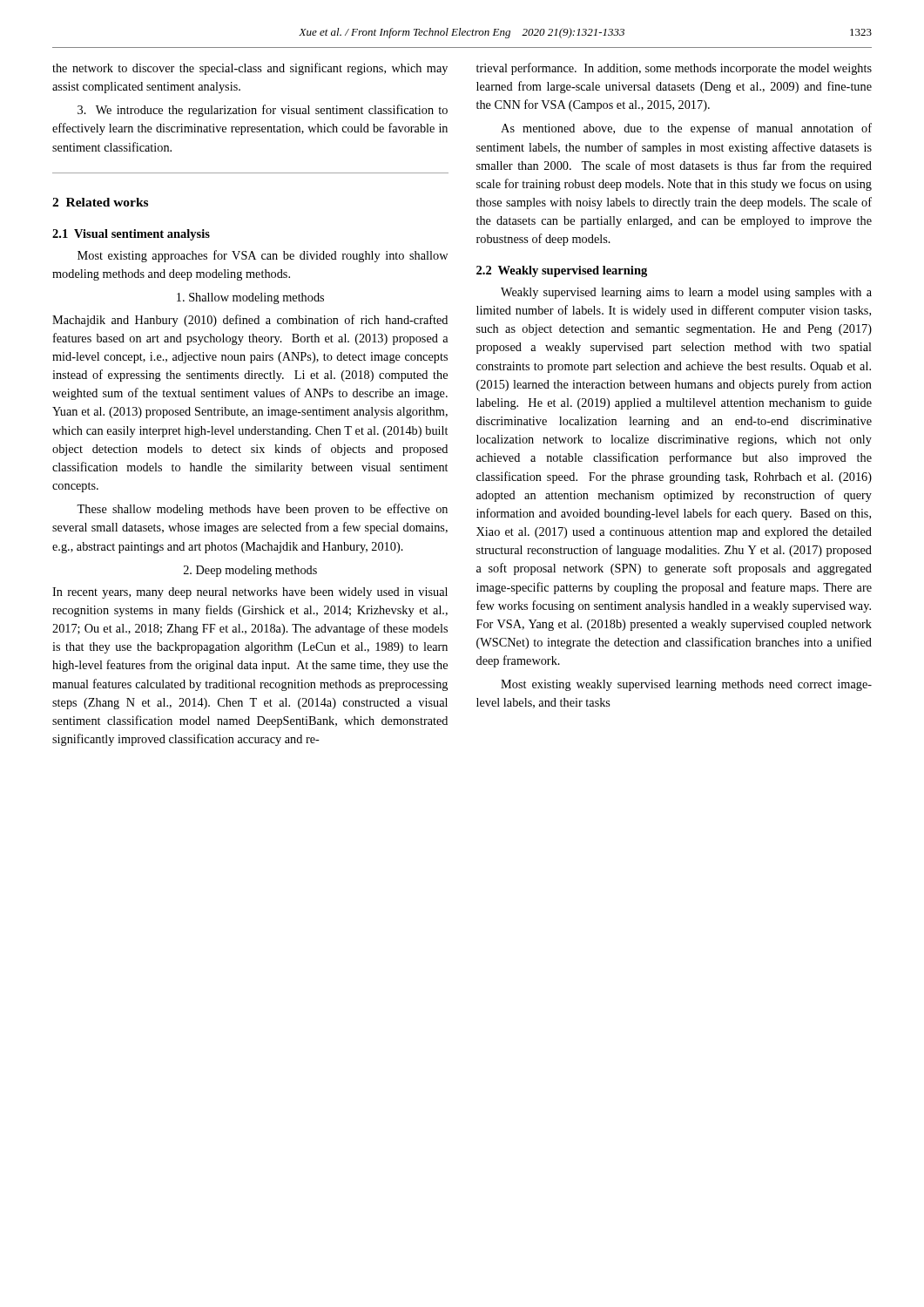Screen dimensions: 1307x924
Task: Find the text block that says "the network to discover the special-class"
Action: pos(250,108)
